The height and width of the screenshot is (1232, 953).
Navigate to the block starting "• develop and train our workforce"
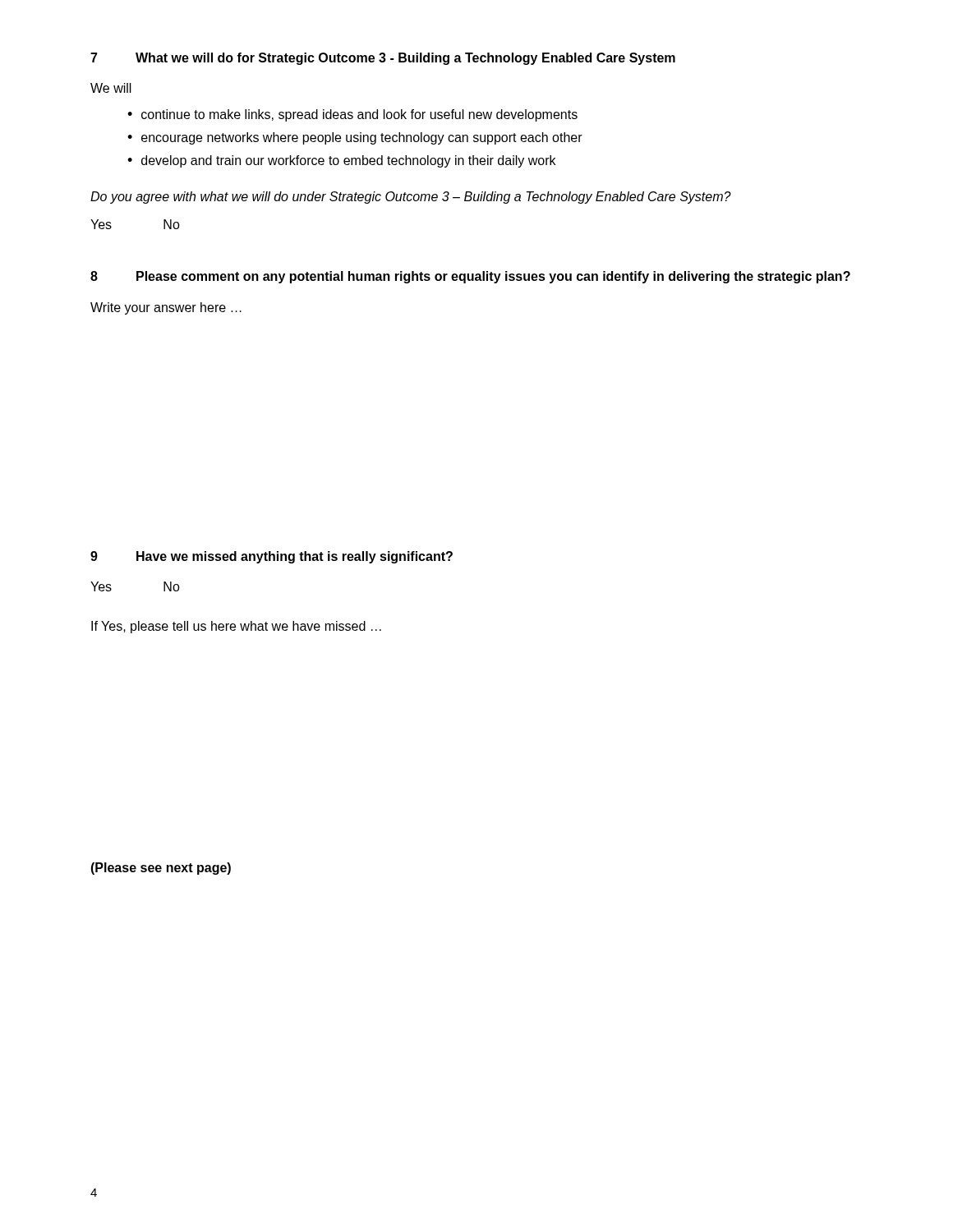pos(342,161)
